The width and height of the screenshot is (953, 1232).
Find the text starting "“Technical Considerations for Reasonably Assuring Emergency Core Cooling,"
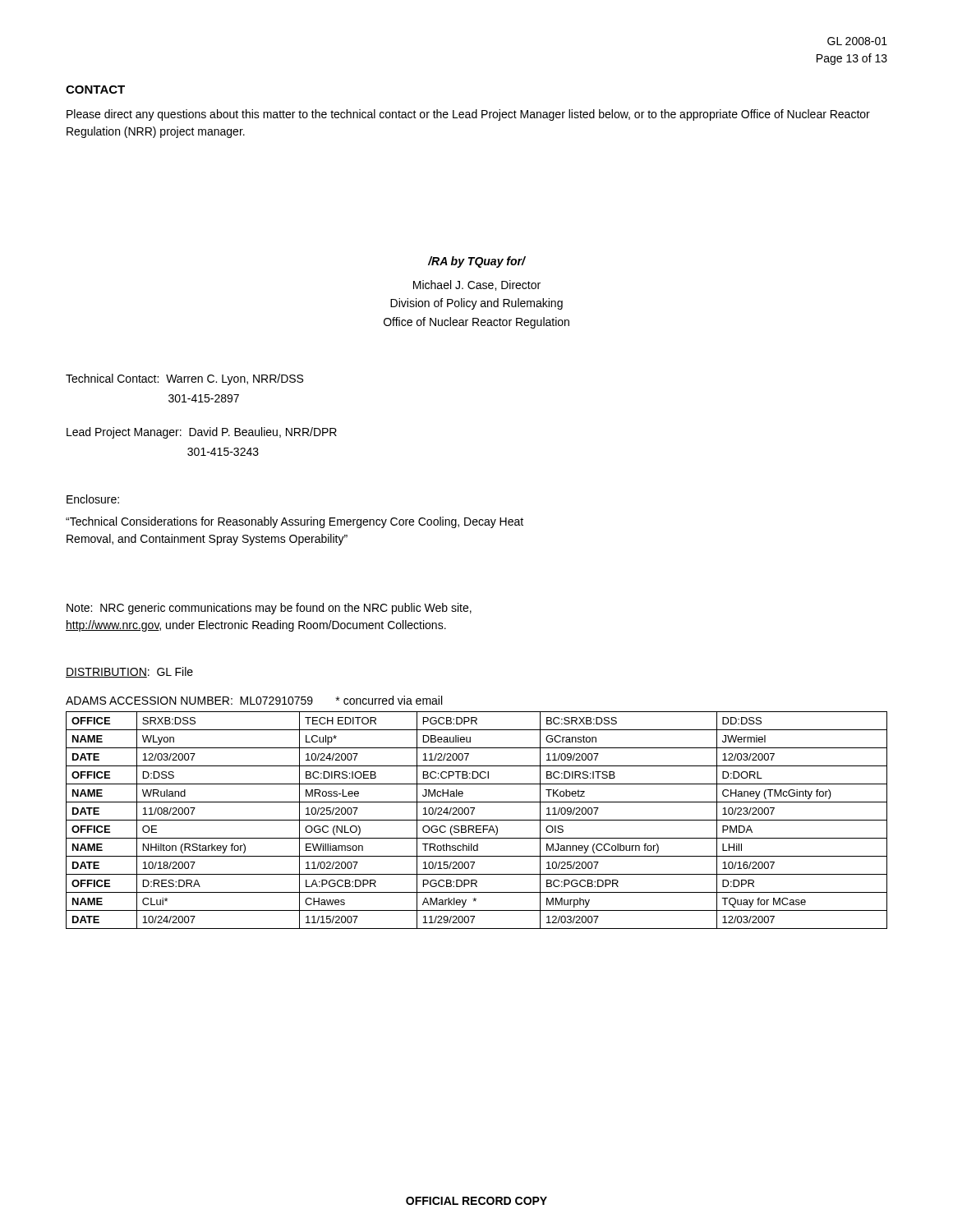[x=295, y=530]
